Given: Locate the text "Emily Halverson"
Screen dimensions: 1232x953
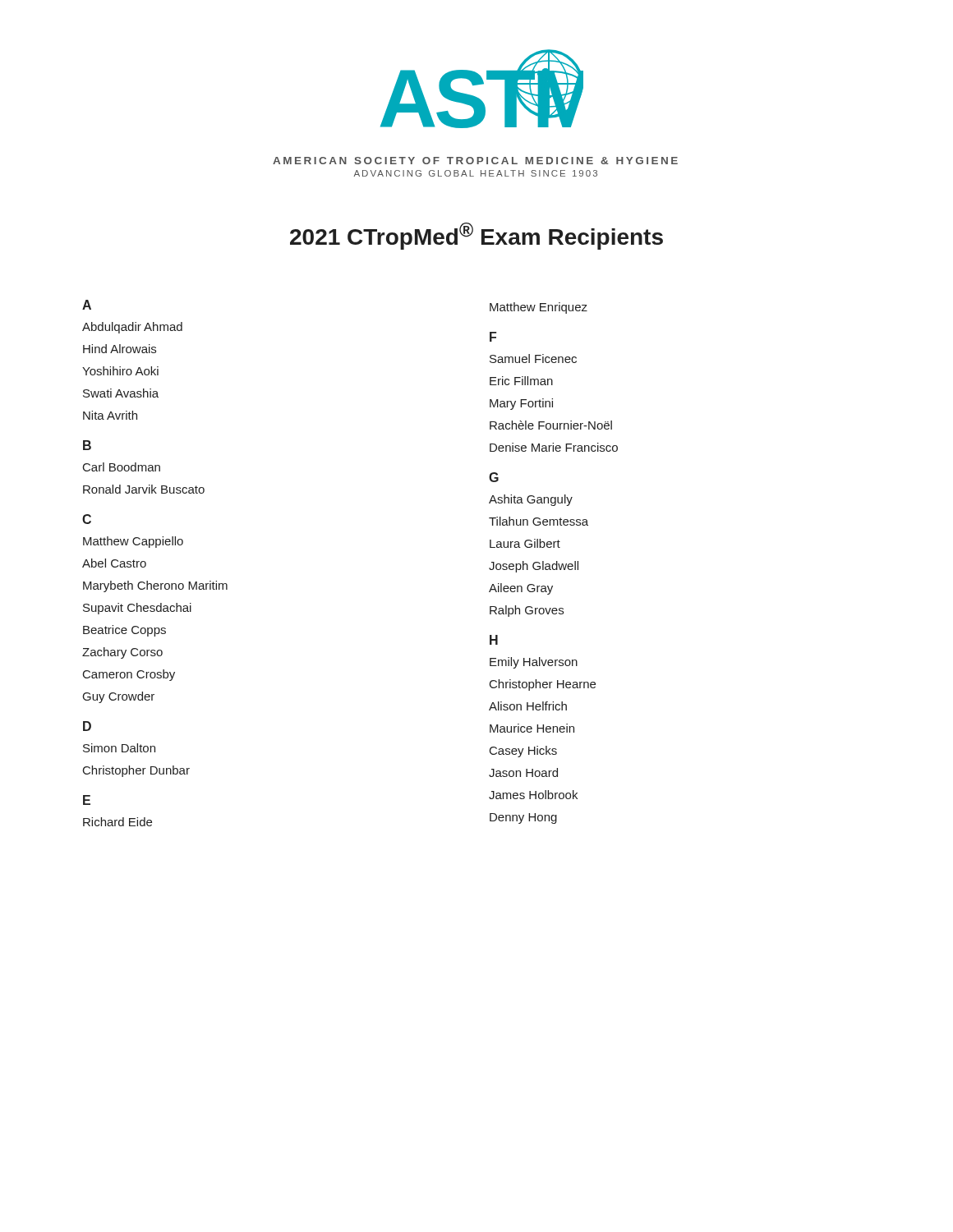Looking at the screenshot, I should [x=533, y=662].
